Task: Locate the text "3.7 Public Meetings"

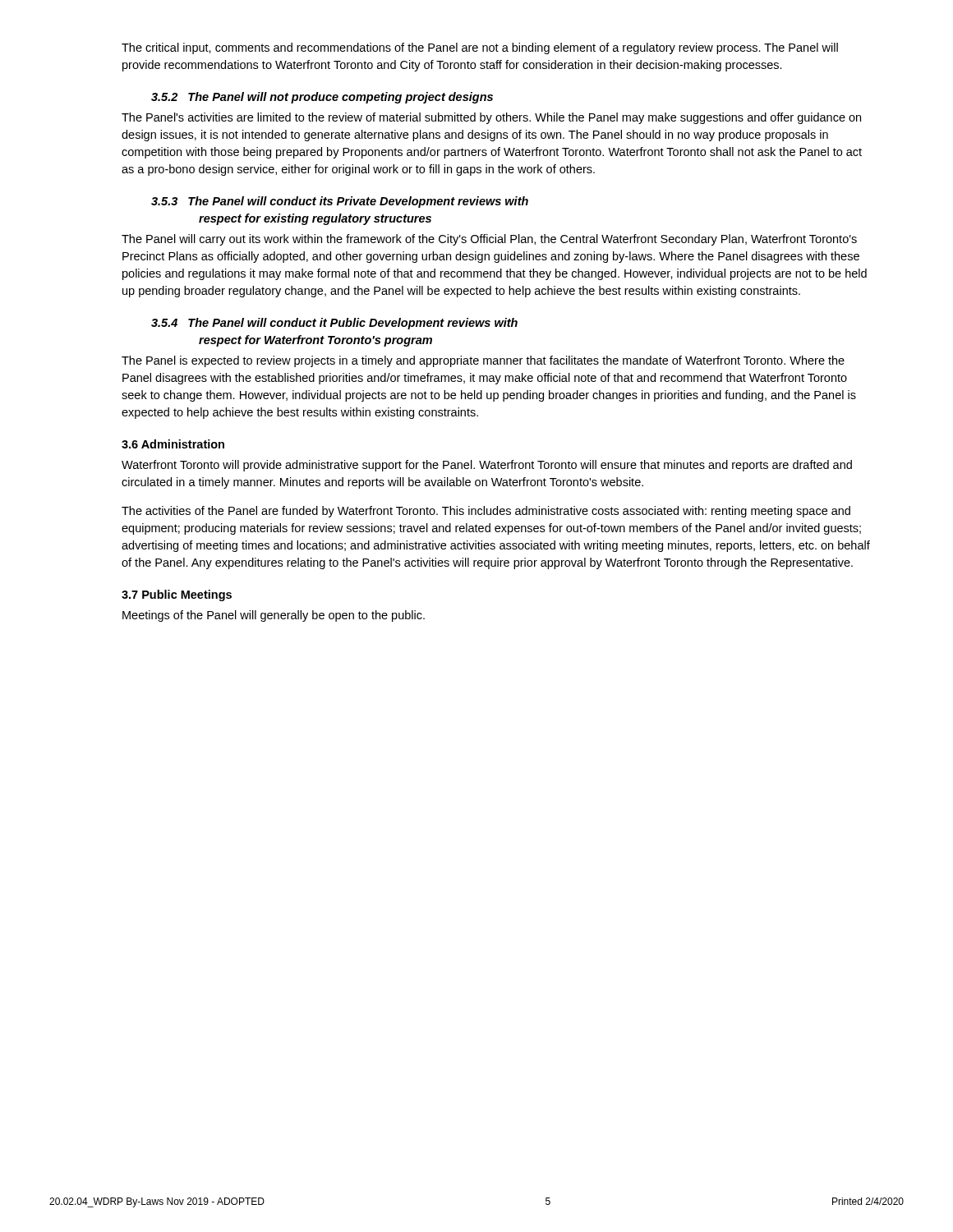Action: point(177,595)
